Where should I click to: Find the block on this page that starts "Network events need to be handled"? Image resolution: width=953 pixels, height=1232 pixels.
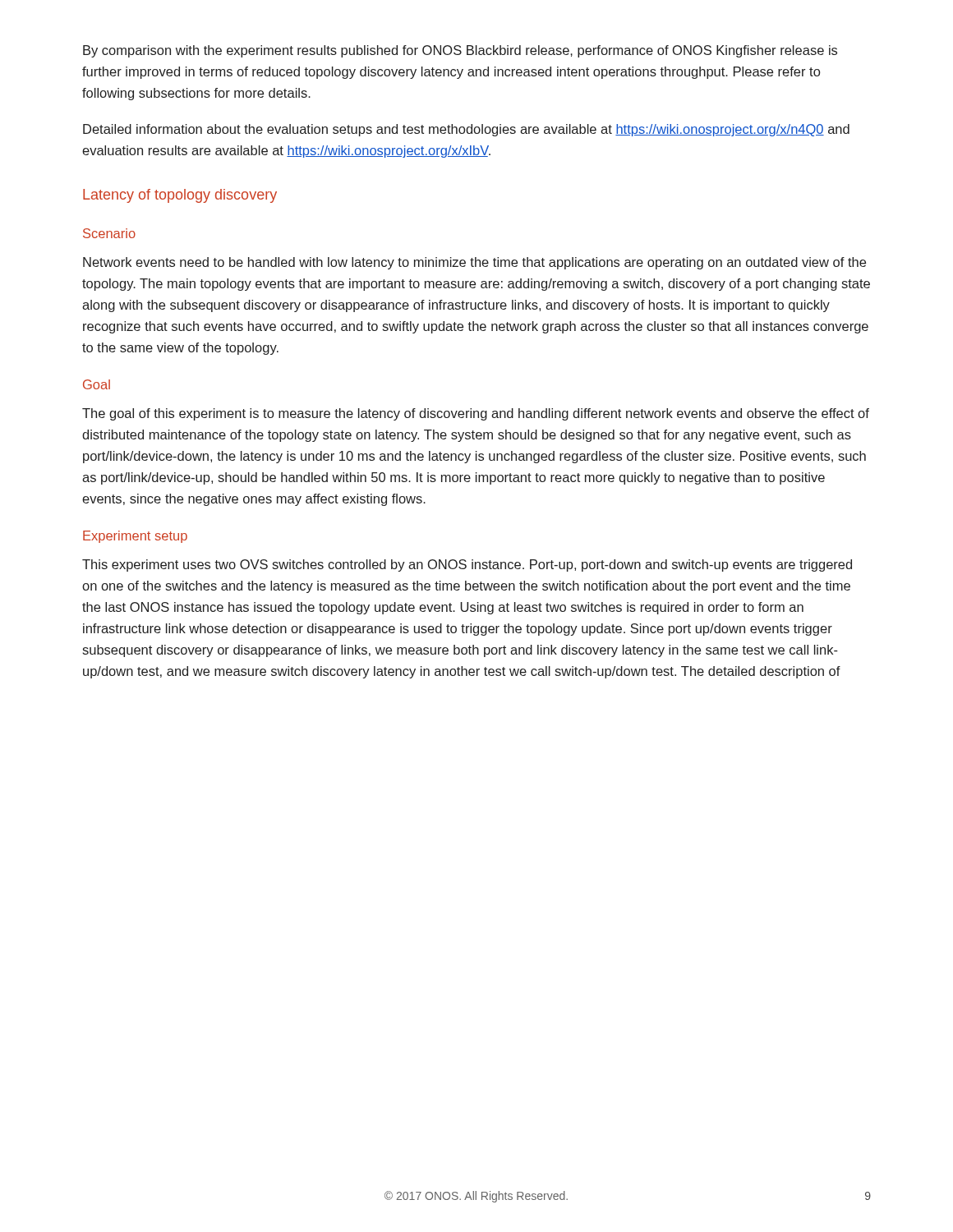pyautogui.click(x=476, y=305)
